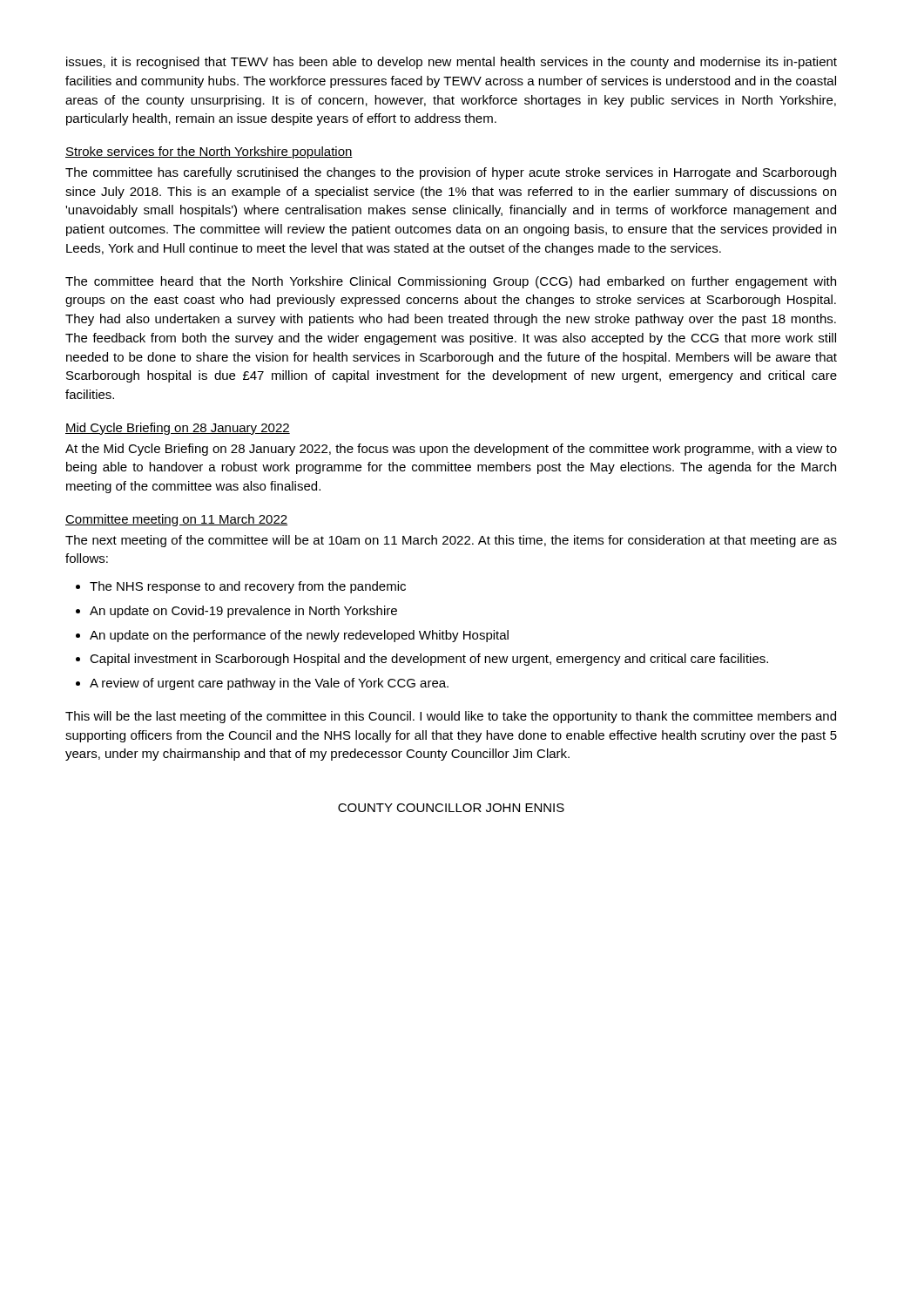Navigate to the element starting "The next meeting of the committee will be"
This screenshot has width=924, height=1307.
point(451,549)
